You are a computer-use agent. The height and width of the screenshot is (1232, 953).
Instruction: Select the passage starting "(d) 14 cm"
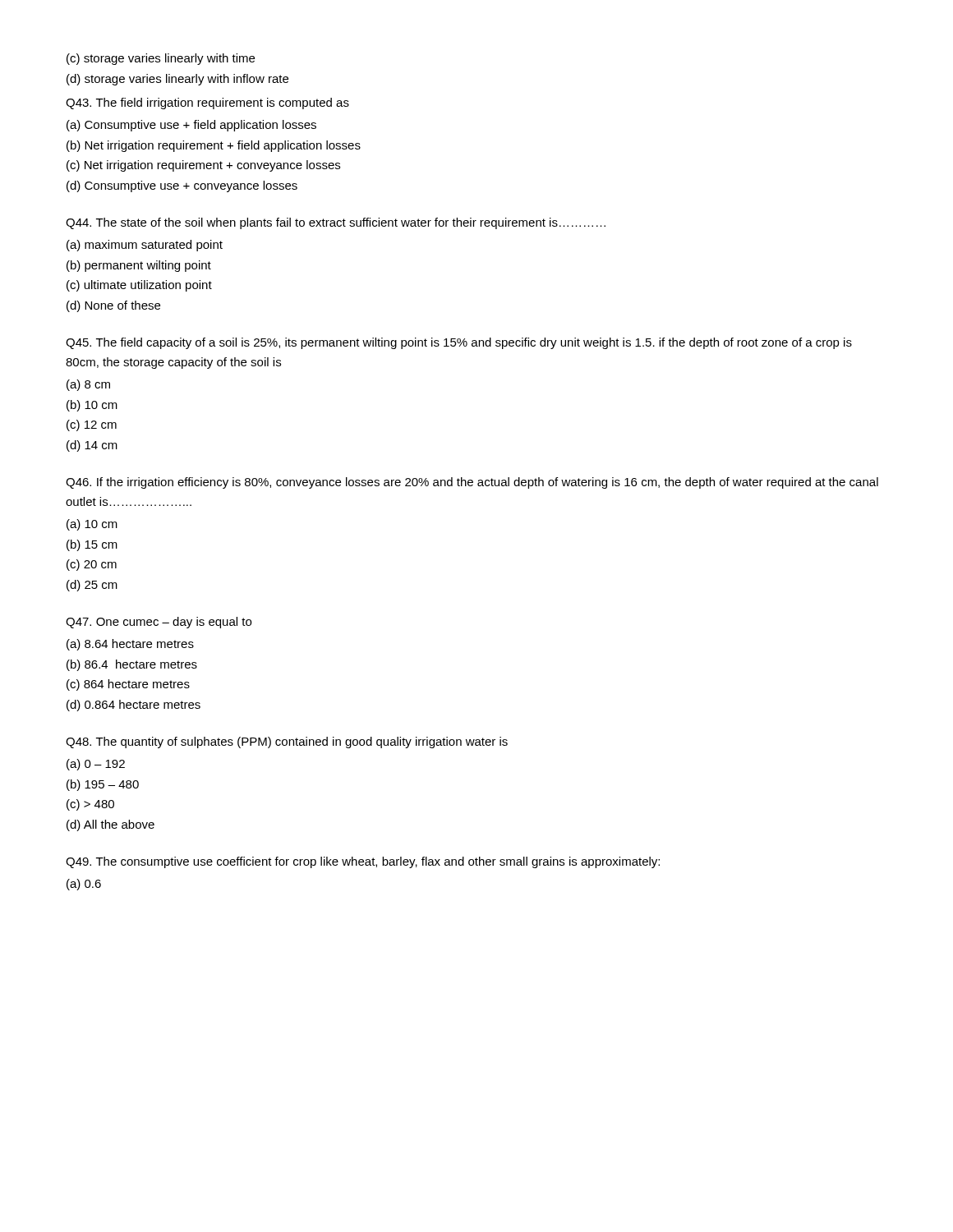[92, 444]
